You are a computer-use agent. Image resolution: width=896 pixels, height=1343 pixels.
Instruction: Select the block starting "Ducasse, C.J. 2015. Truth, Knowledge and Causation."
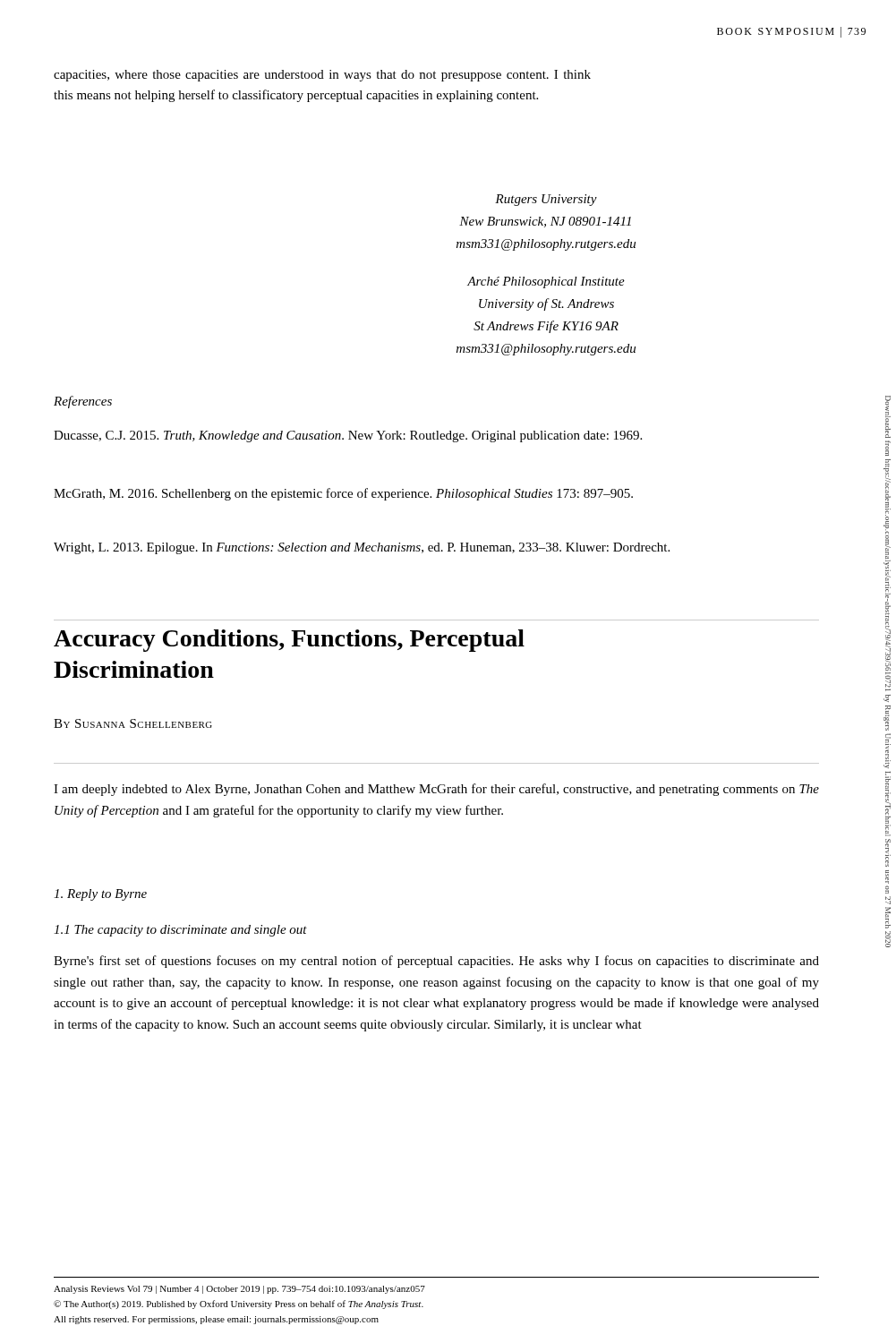tap(348, 435)
